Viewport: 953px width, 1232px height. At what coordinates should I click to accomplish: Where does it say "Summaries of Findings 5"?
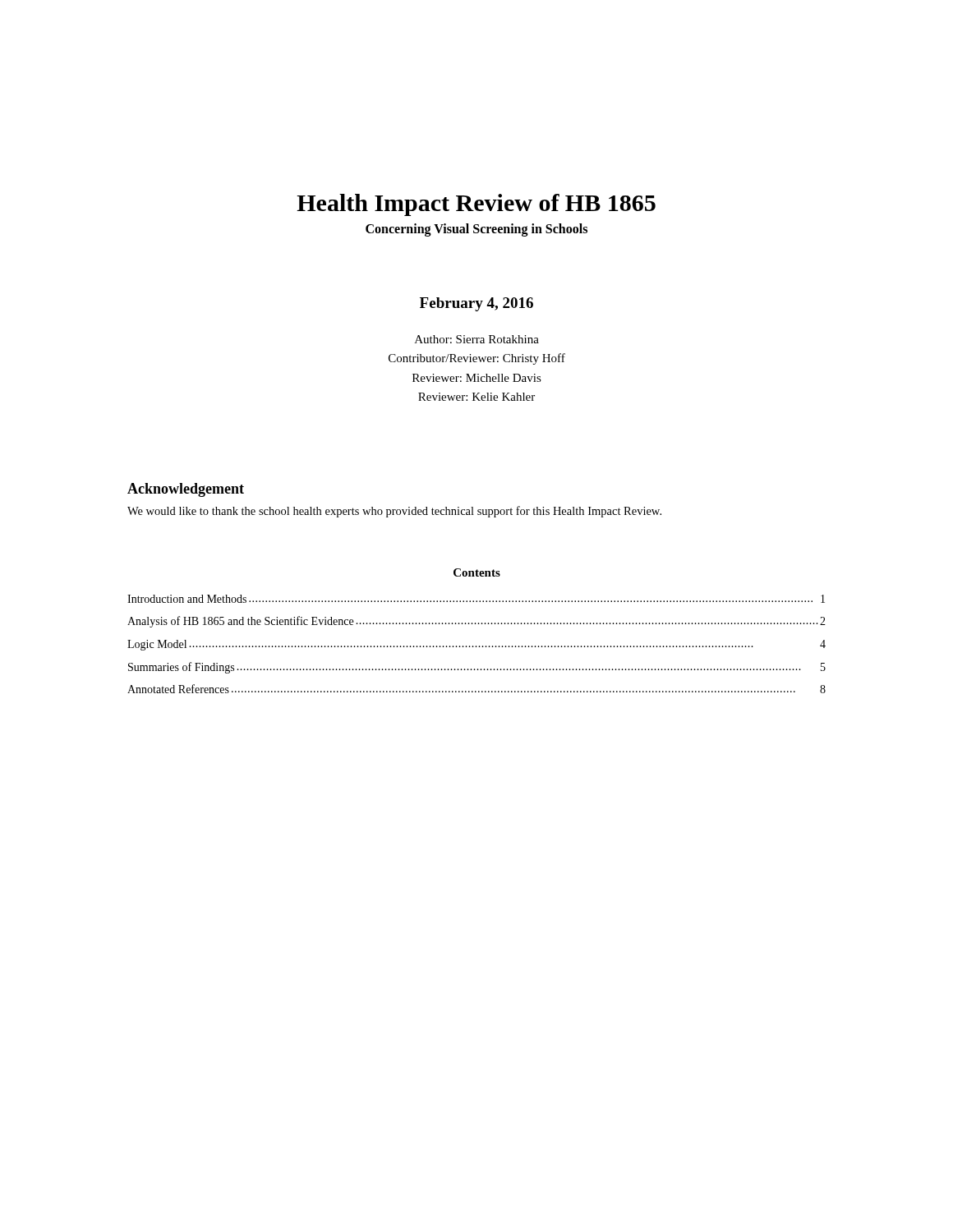pyautogui.click(x=476, y=667)
